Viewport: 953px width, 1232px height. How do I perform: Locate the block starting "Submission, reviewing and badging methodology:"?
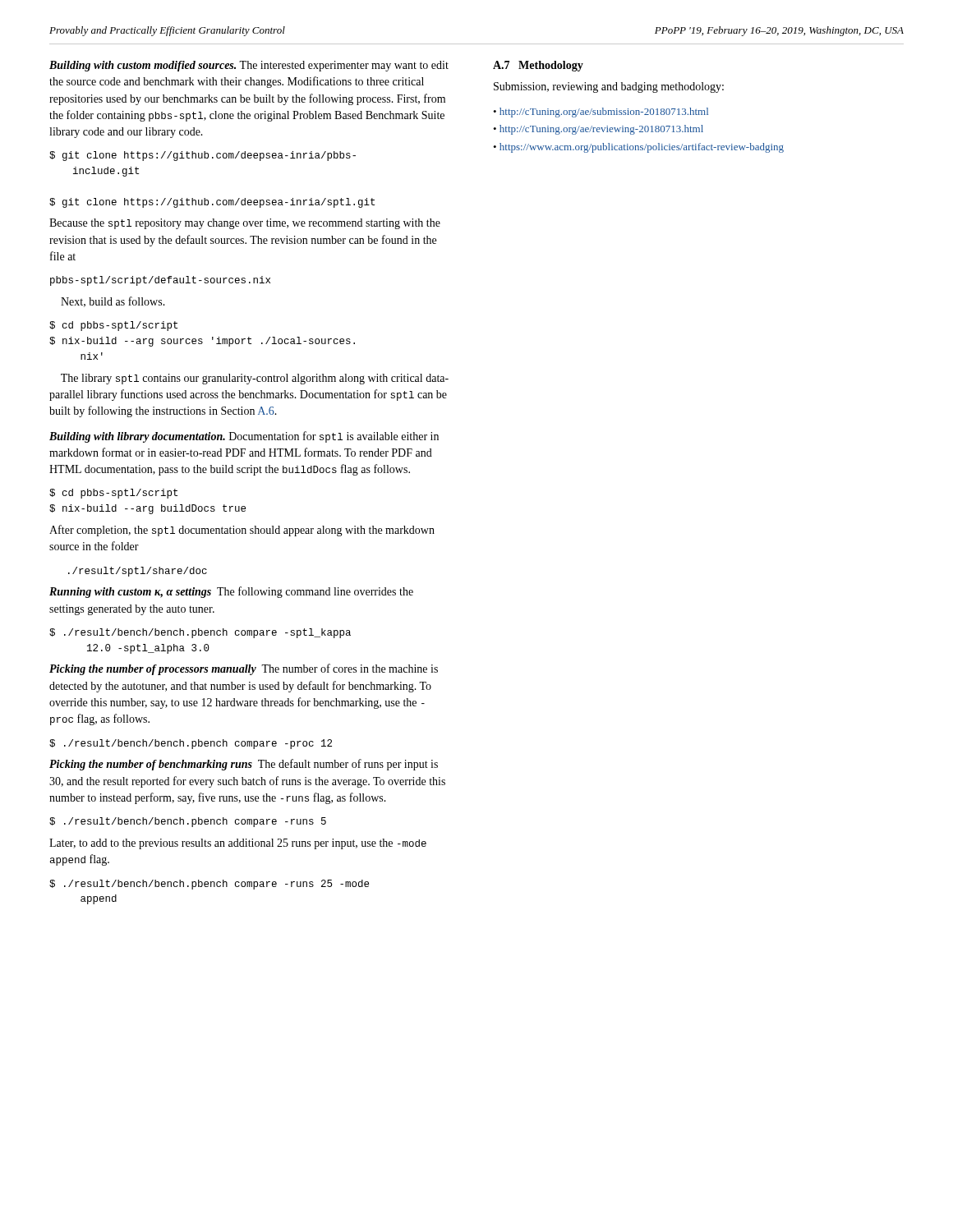click(x=698, y=87)
